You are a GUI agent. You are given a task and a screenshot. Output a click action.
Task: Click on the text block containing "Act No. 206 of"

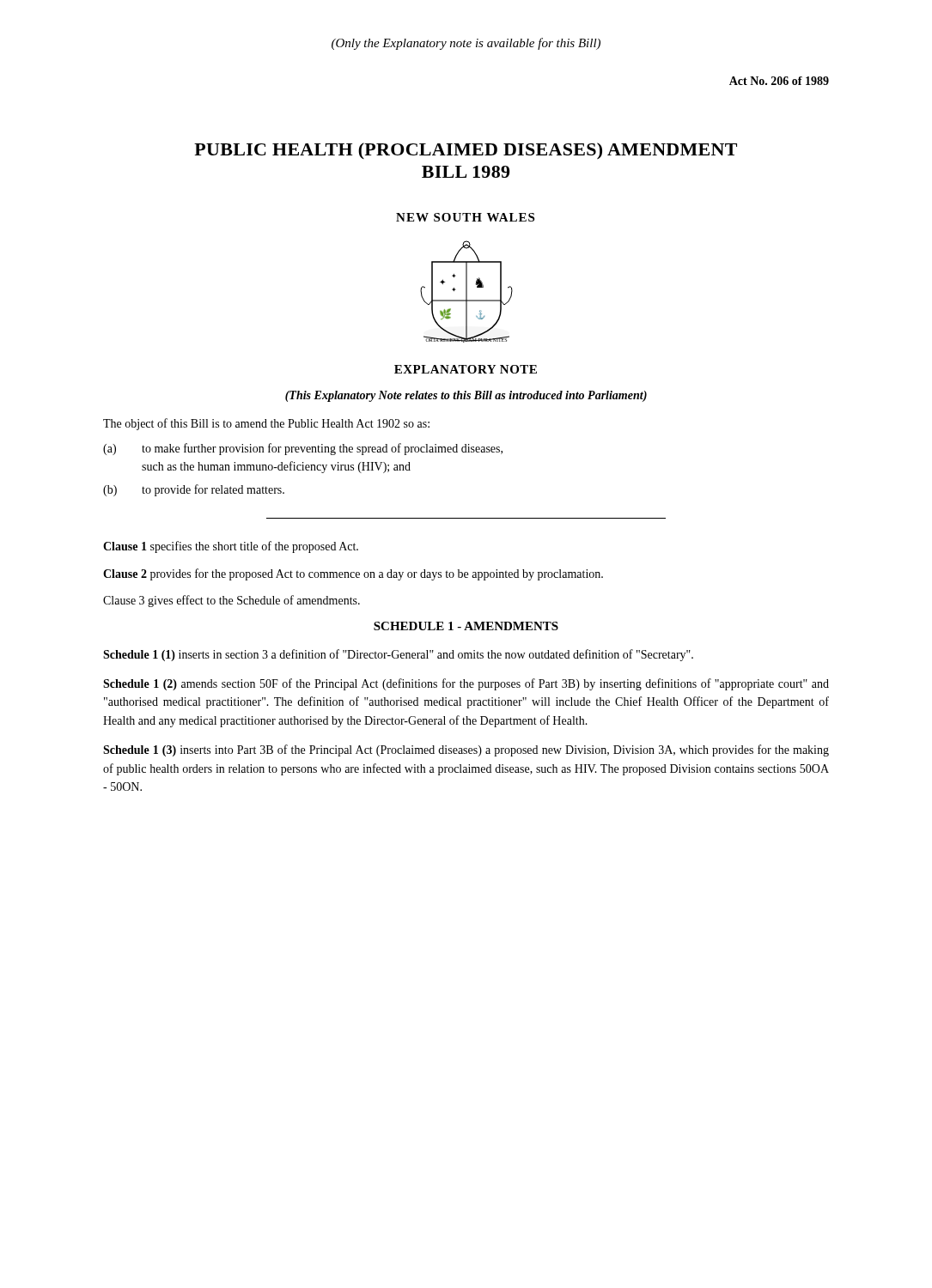tap(779, 81)
